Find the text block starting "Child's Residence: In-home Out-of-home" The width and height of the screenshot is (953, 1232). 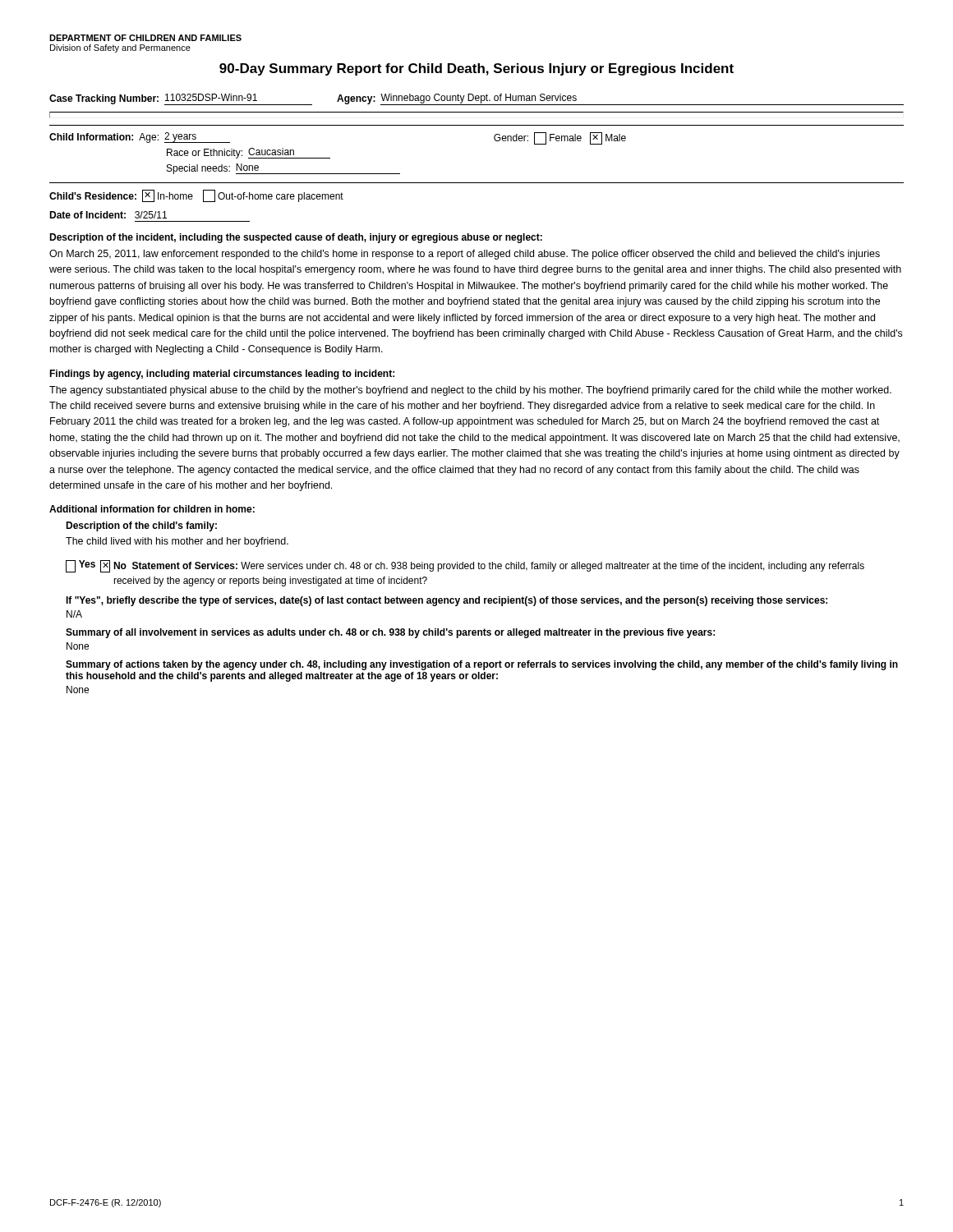(196, 196)
